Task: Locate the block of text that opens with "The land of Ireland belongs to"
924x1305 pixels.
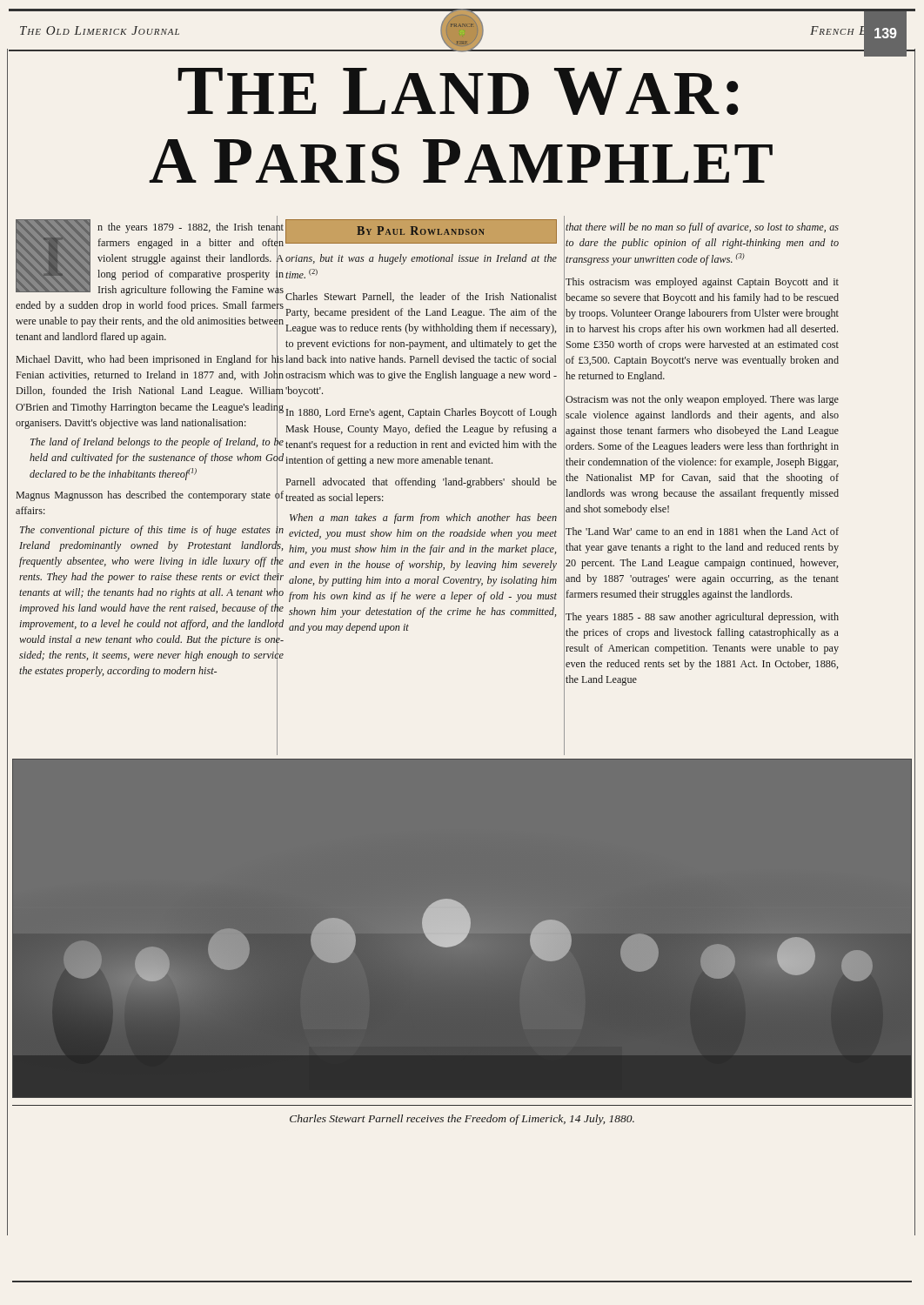Action: point(157,458)
